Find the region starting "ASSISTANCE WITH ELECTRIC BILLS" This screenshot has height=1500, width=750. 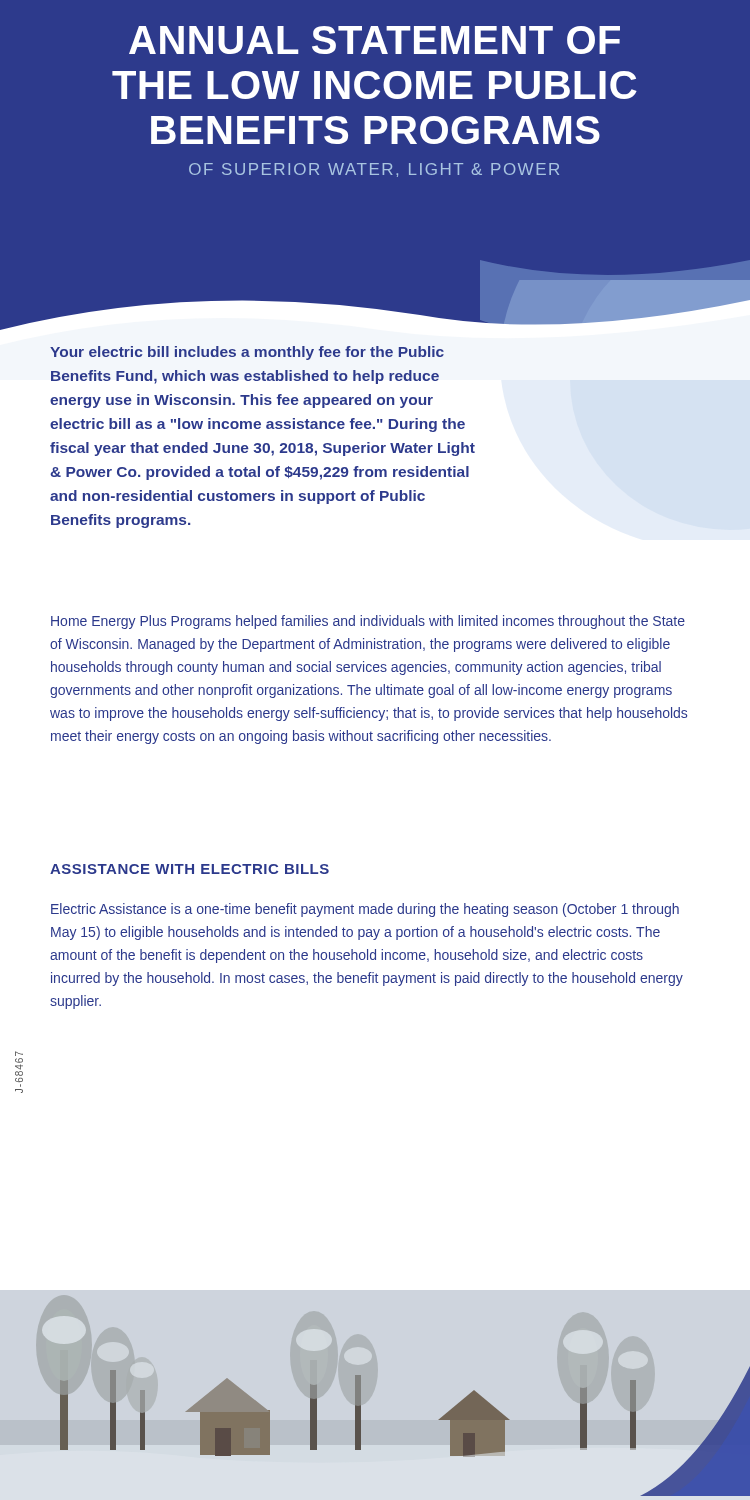point(190,868)
